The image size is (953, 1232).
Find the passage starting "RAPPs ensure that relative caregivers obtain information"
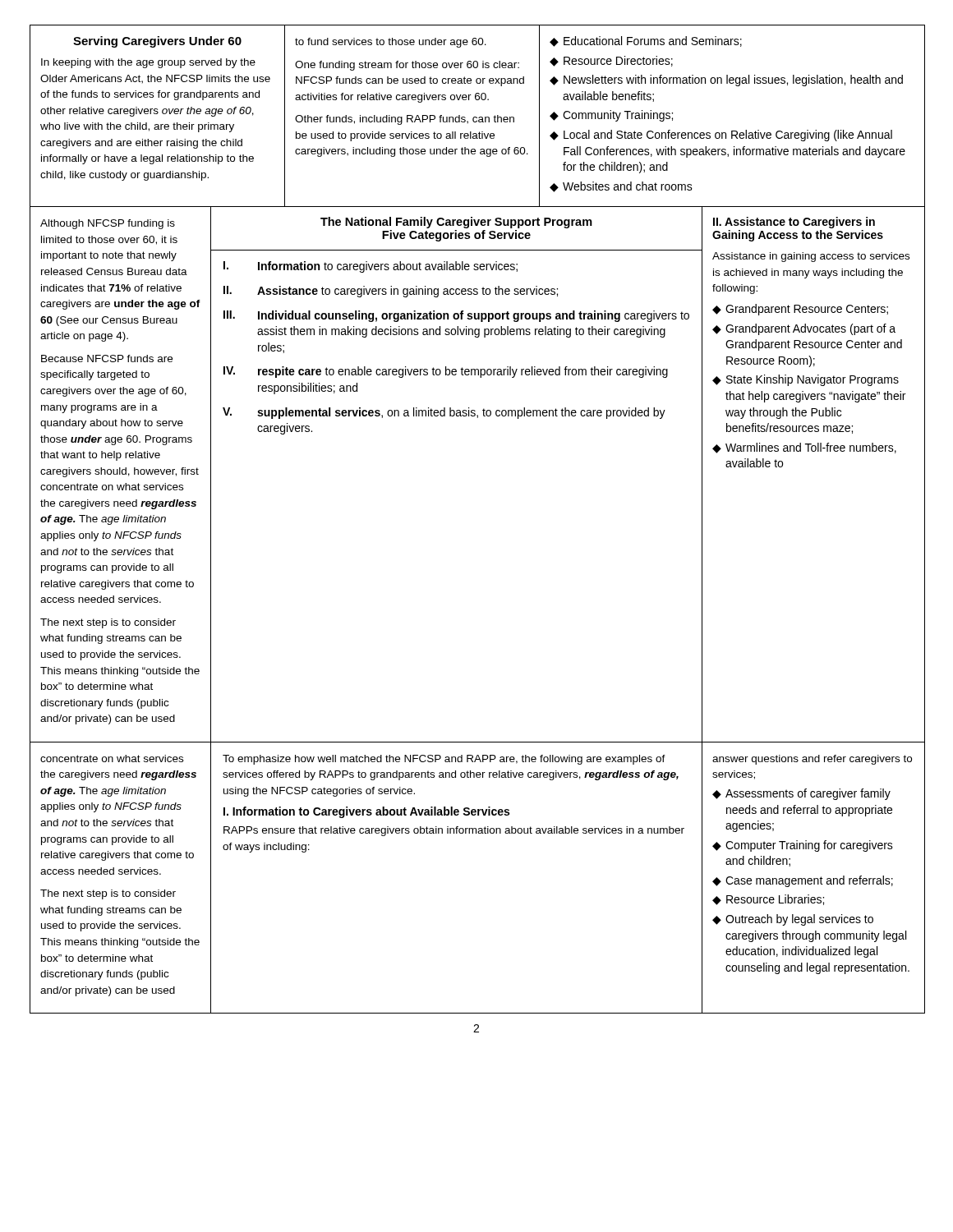click(x=456, y=839)
